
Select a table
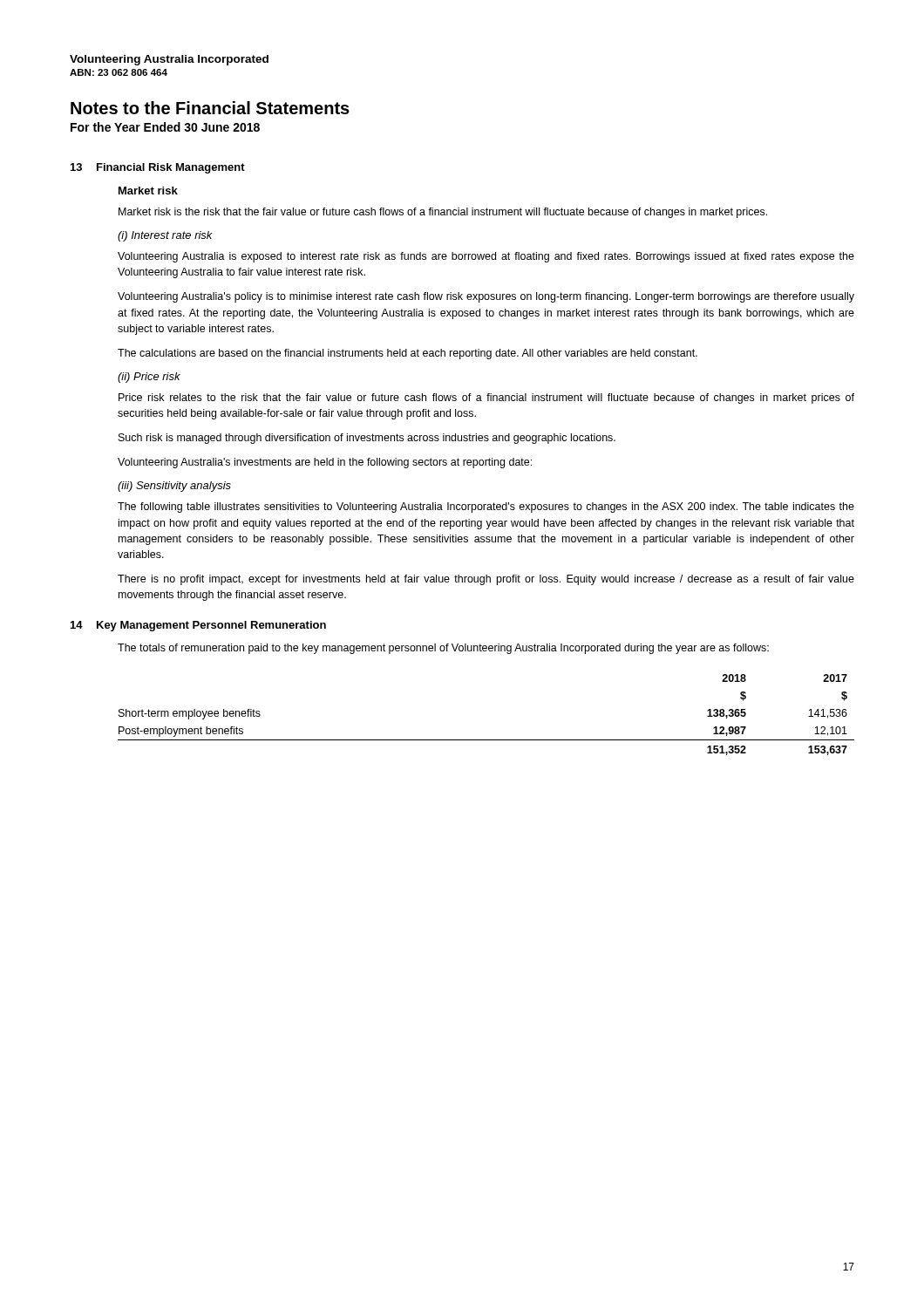tap(486, 714)
